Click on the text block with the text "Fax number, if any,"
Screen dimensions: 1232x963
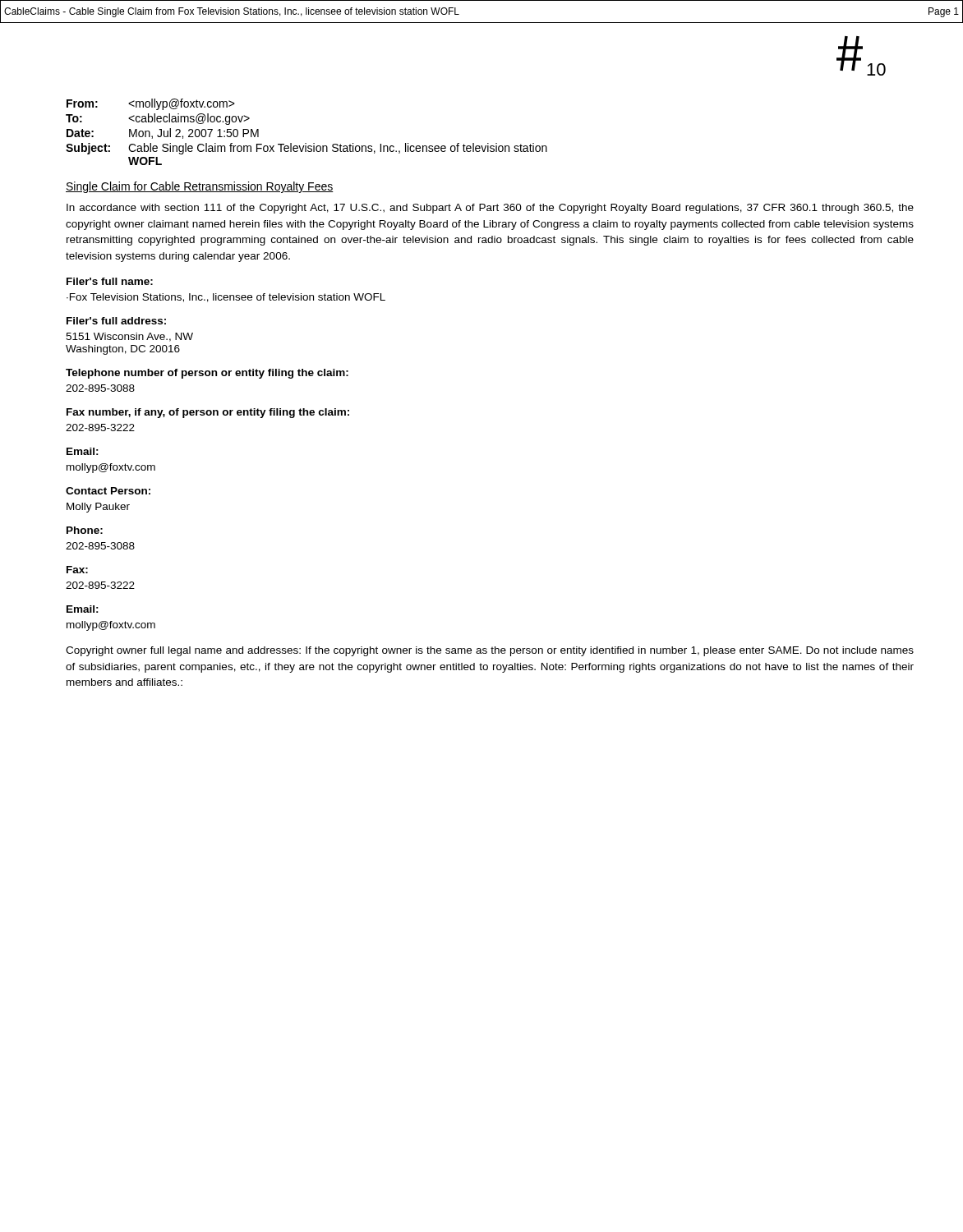[208, 412]
